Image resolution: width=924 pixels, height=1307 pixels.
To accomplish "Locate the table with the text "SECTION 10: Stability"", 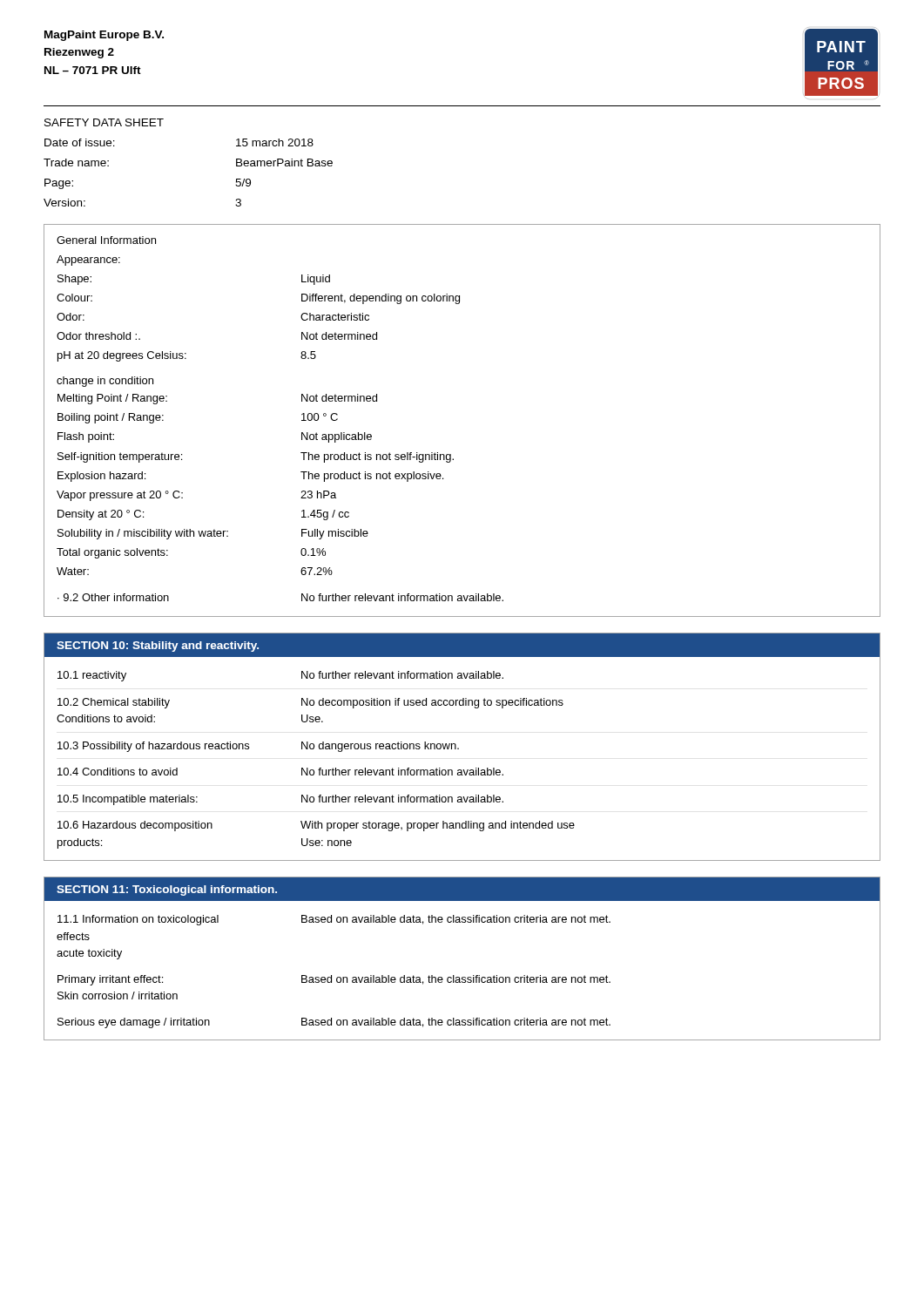I will 462,747.
